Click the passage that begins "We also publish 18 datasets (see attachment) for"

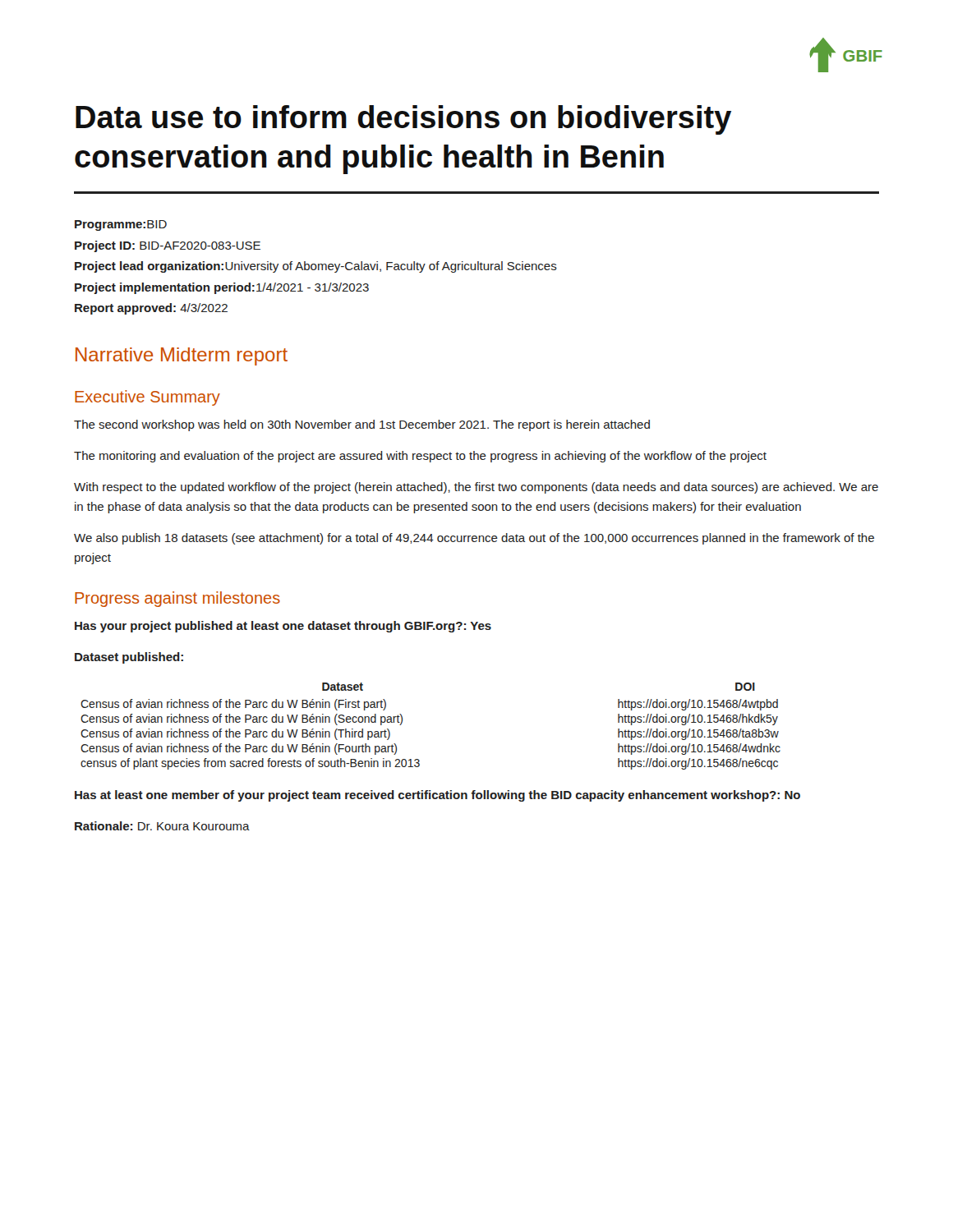(476, 547)
